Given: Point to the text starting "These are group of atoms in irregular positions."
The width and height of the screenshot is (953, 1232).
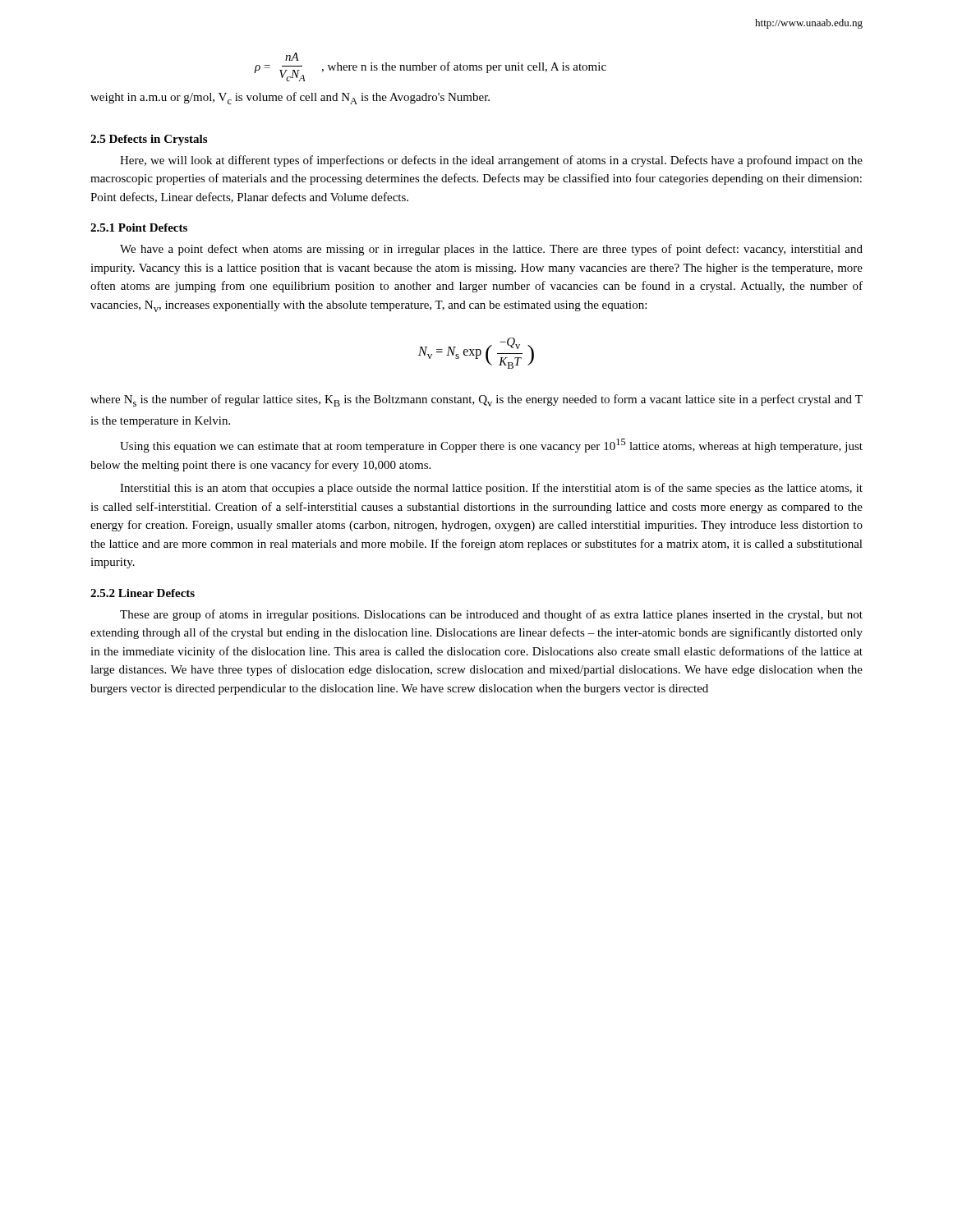Looking at the screenshot, I should click(x=476, y=651).
